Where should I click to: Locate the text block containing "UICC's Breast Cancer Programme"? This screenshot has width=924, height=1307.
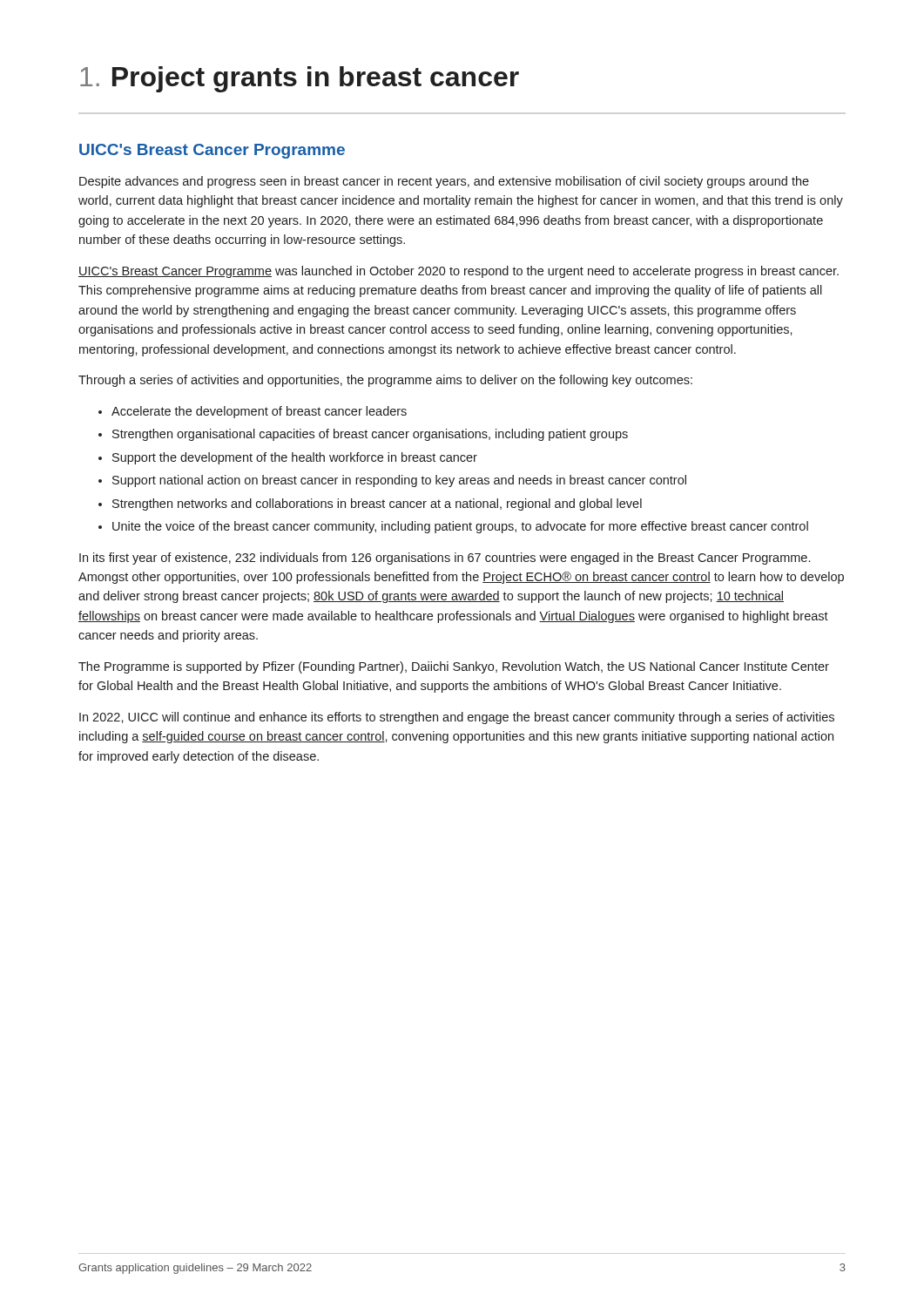(x=459, y=310)
